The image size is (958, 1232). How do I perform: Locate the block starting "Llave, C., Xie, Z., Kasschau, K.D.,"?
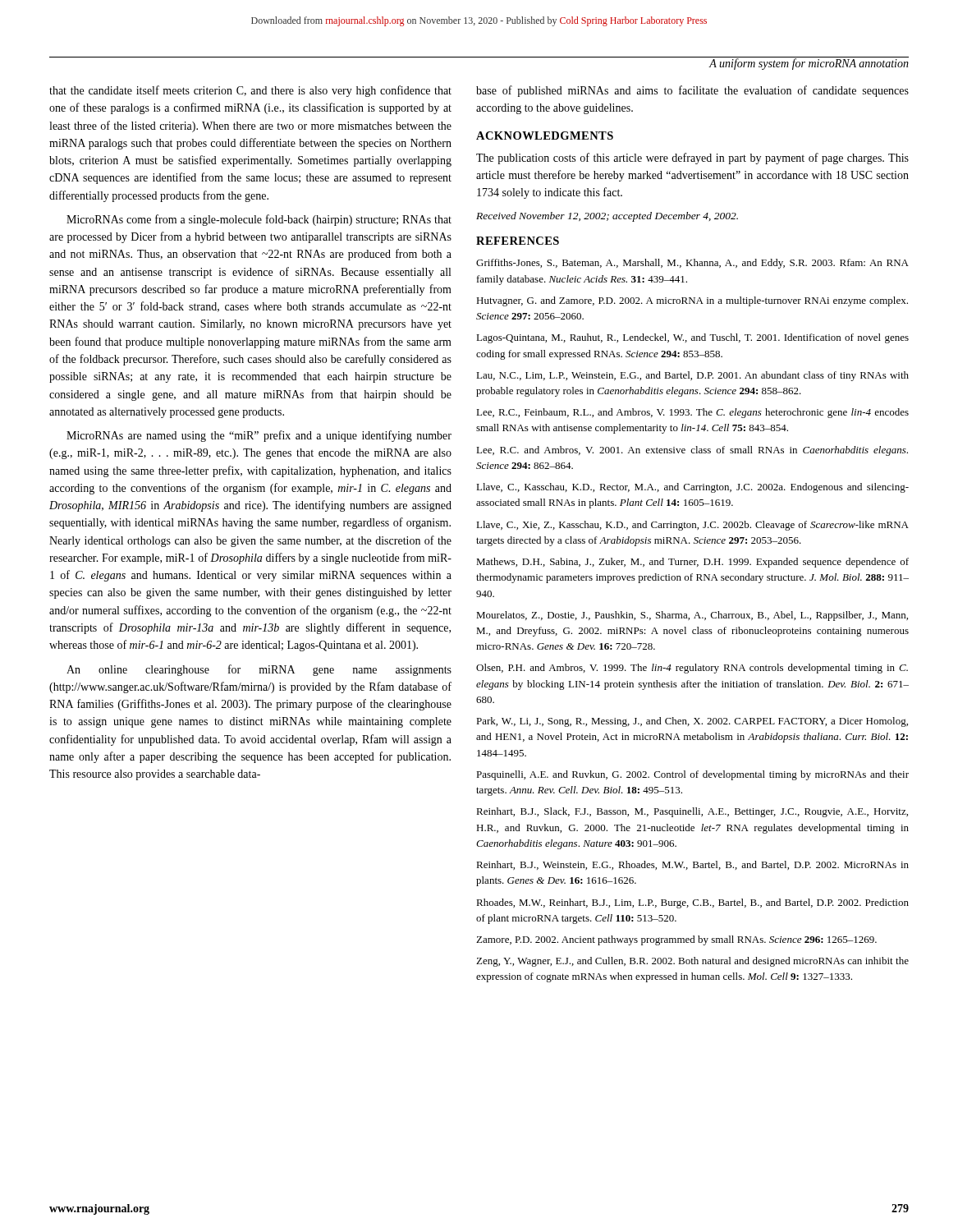pyautogui.click(x=692, y=532)
